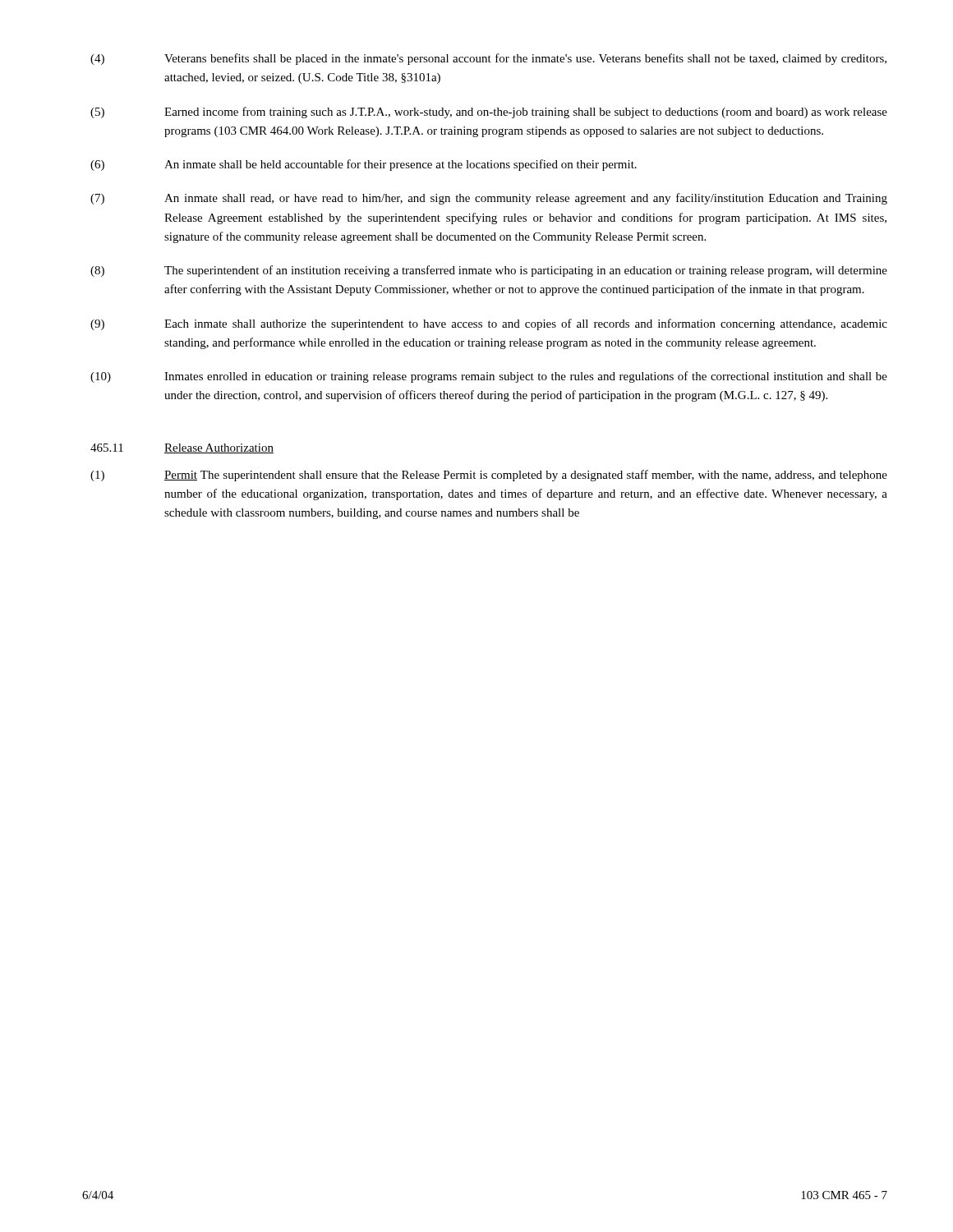The image size is (953, 1232).
Task: Click on the list item containing "(9) Each inmate shall authorize the"
Action: point(485,333)
